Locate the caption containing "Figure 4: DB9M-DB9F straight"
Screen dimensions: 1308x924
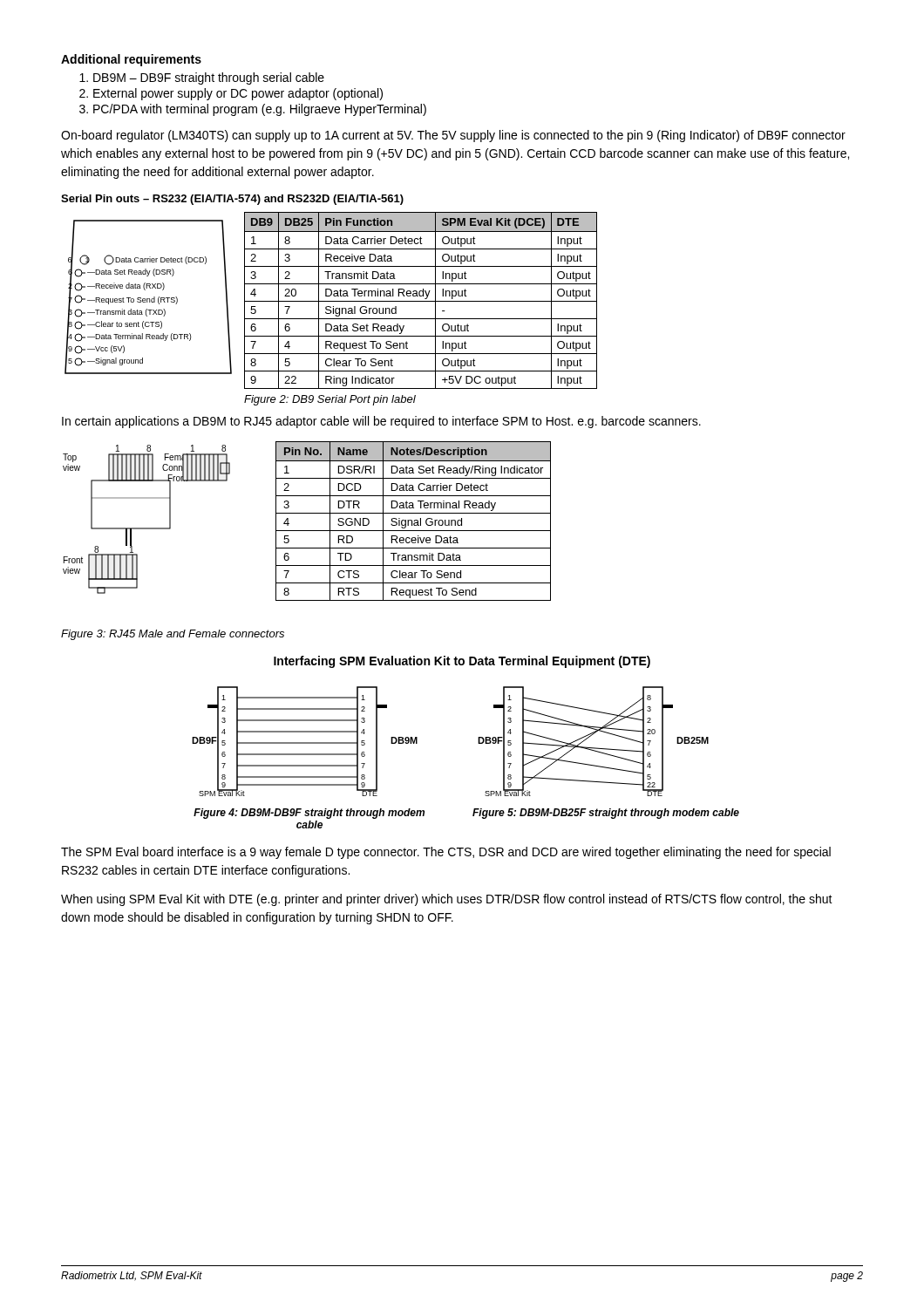pyautogui.click(x=309, y=819)
